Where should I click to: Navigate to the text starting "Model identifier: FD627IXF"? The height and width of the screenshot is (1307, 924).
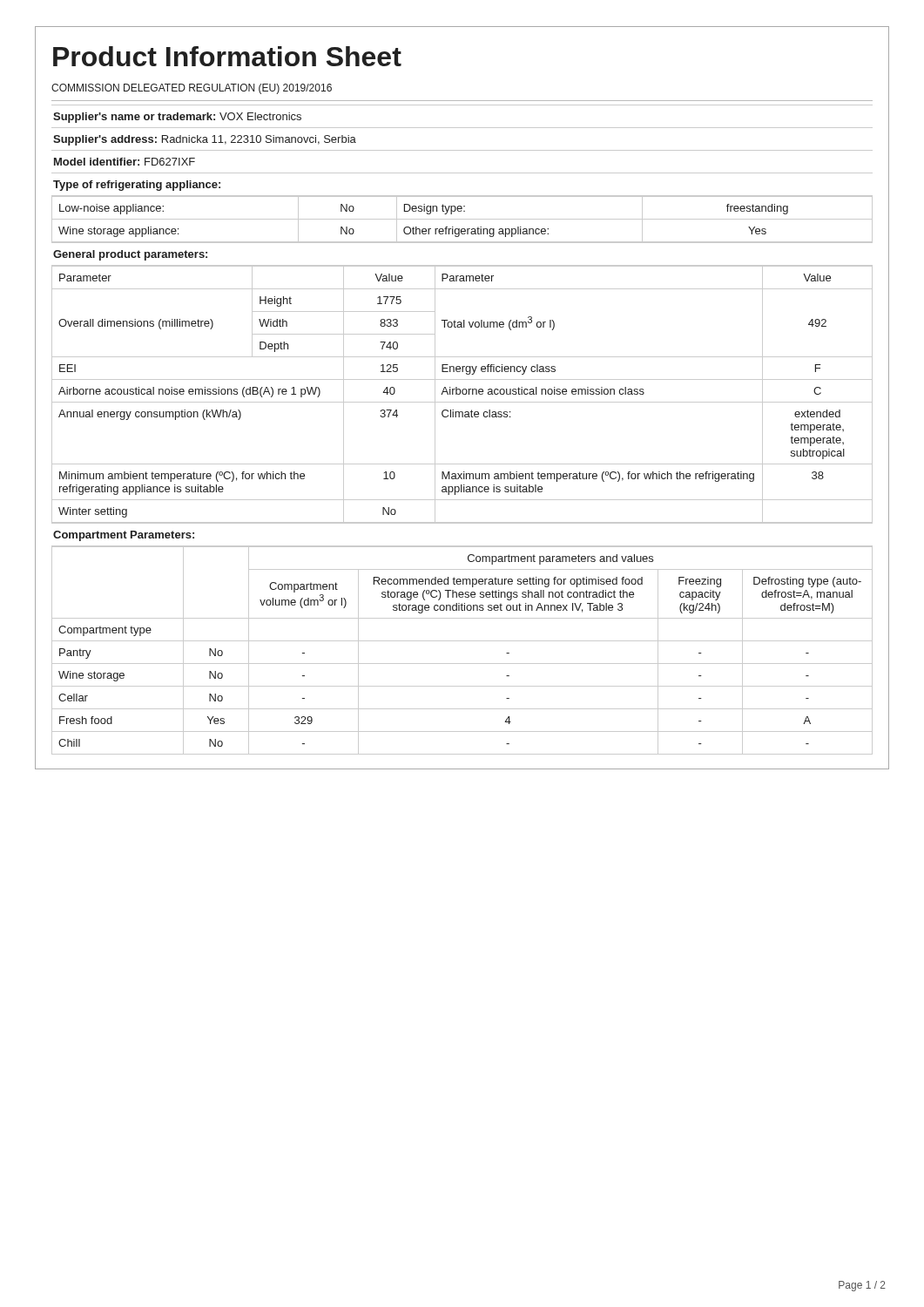click(x=124, y=162)
